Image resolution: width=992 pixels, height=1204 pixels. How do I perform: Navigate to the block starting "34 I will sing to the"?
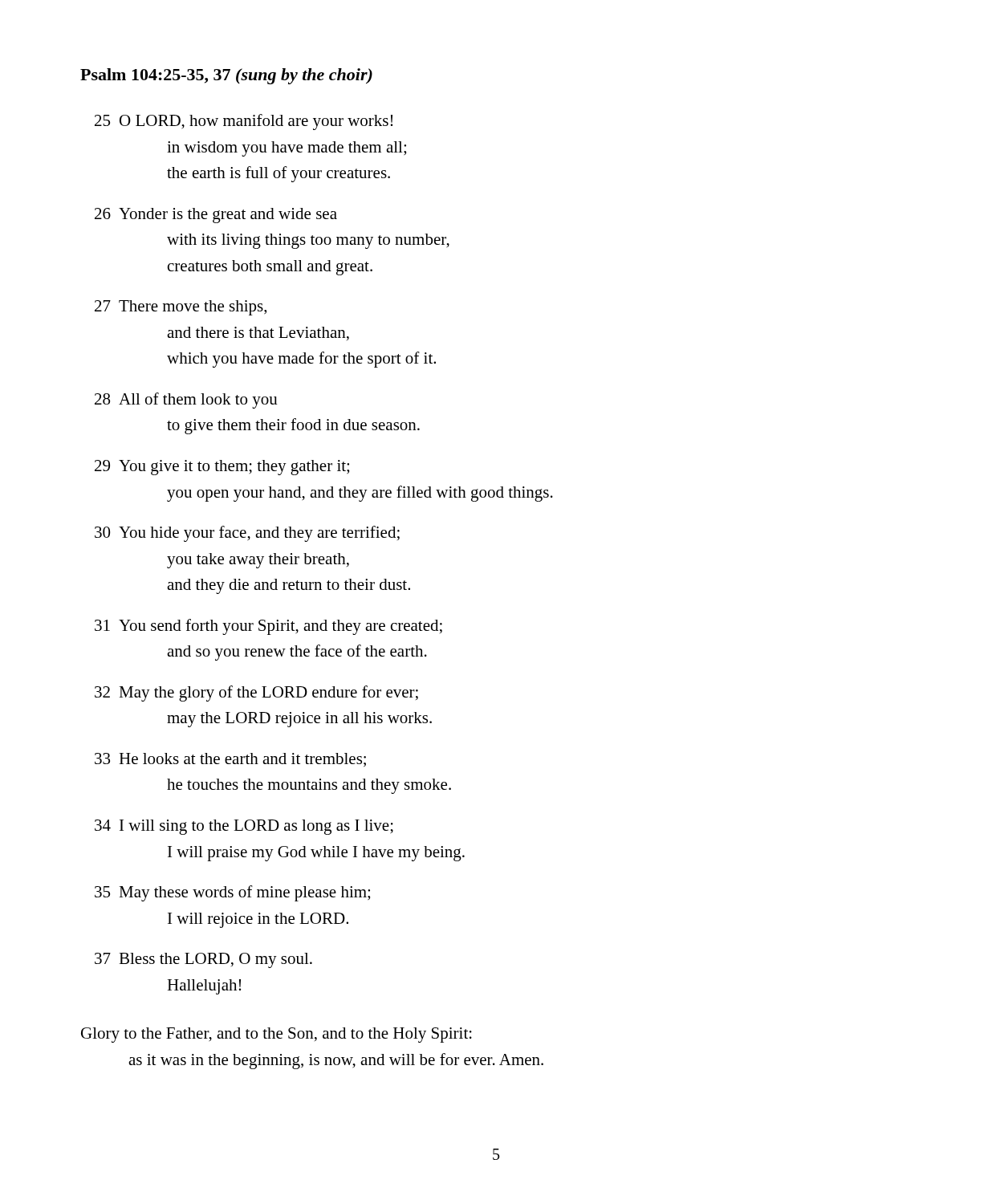(244, 827)
